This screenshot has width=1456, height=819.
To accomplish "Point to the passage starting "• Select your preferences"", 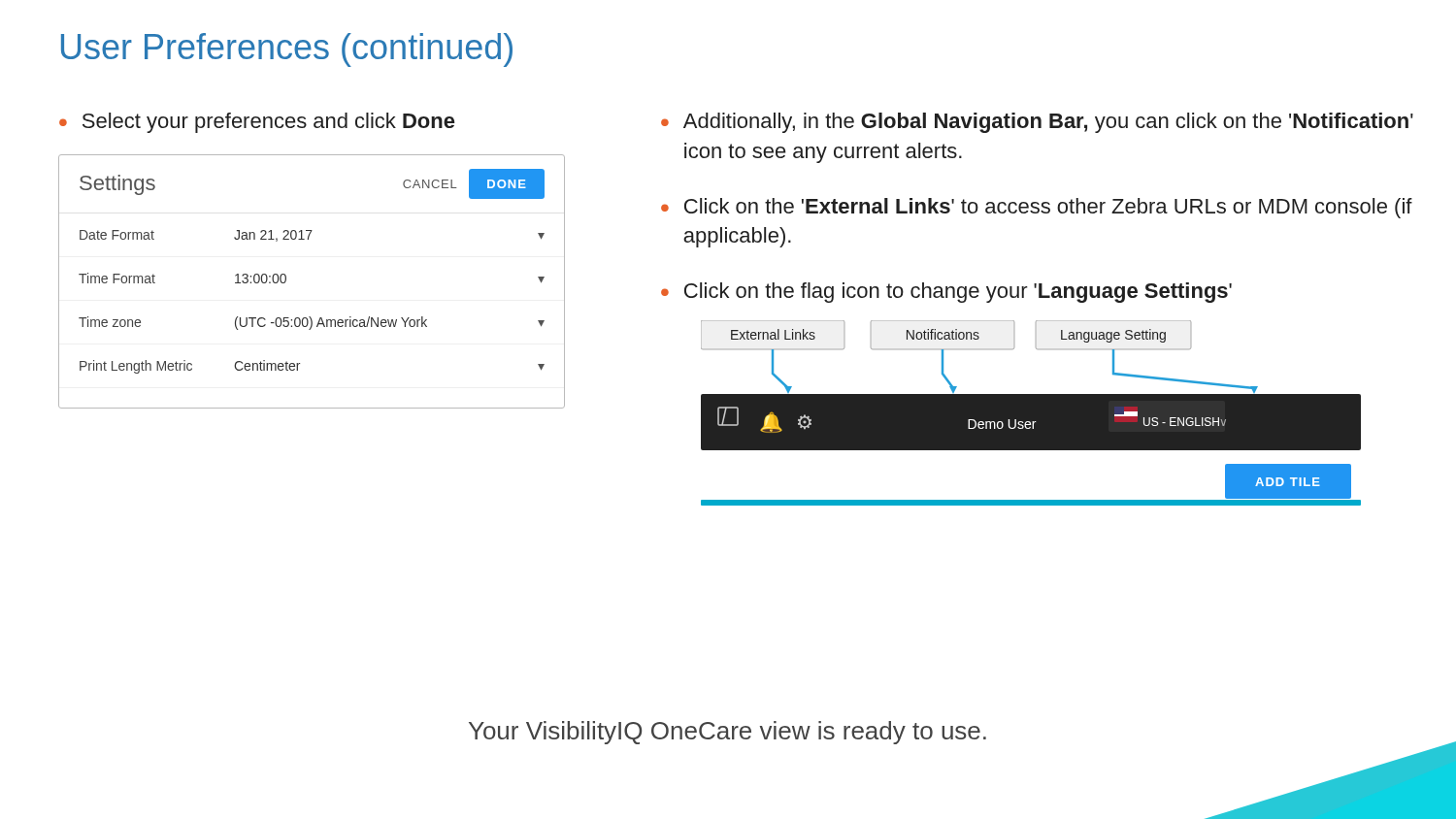I will point(257,122).
